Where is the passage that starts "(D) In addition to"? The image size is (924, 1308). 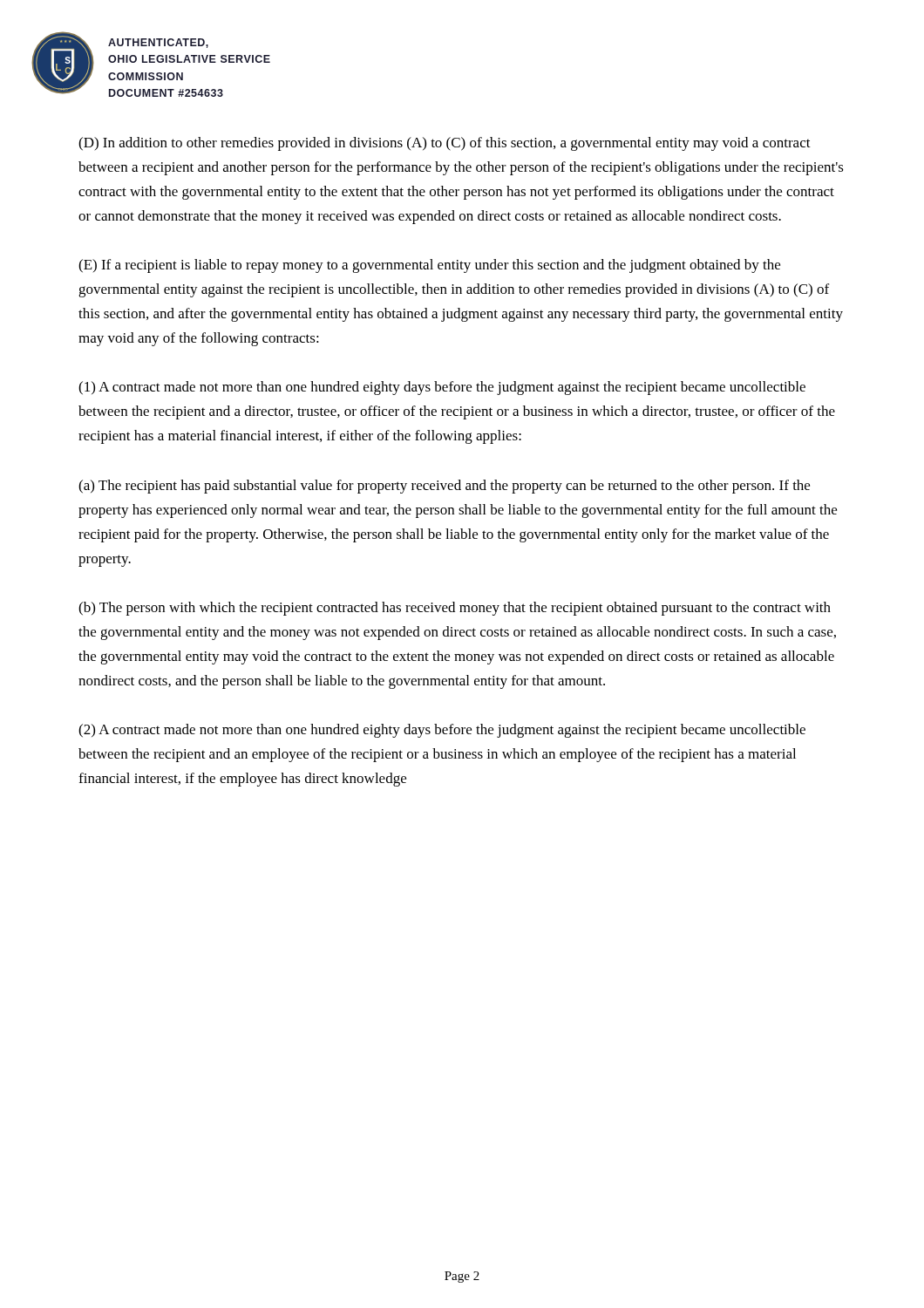[x=461, y=179]
